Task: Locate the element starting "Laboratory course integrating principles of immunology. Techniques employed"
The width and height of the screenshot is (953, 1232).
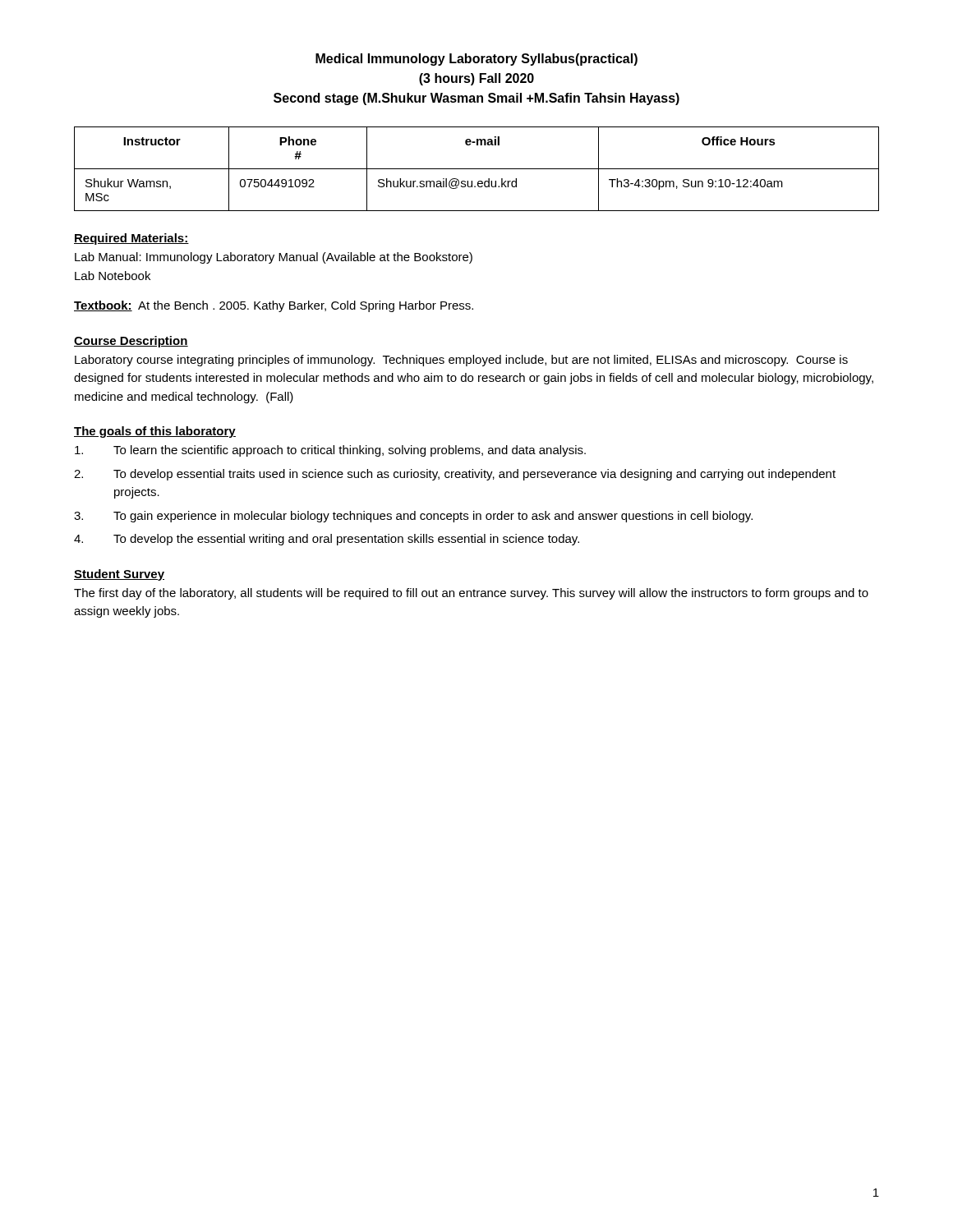Action: pos(474,377)
